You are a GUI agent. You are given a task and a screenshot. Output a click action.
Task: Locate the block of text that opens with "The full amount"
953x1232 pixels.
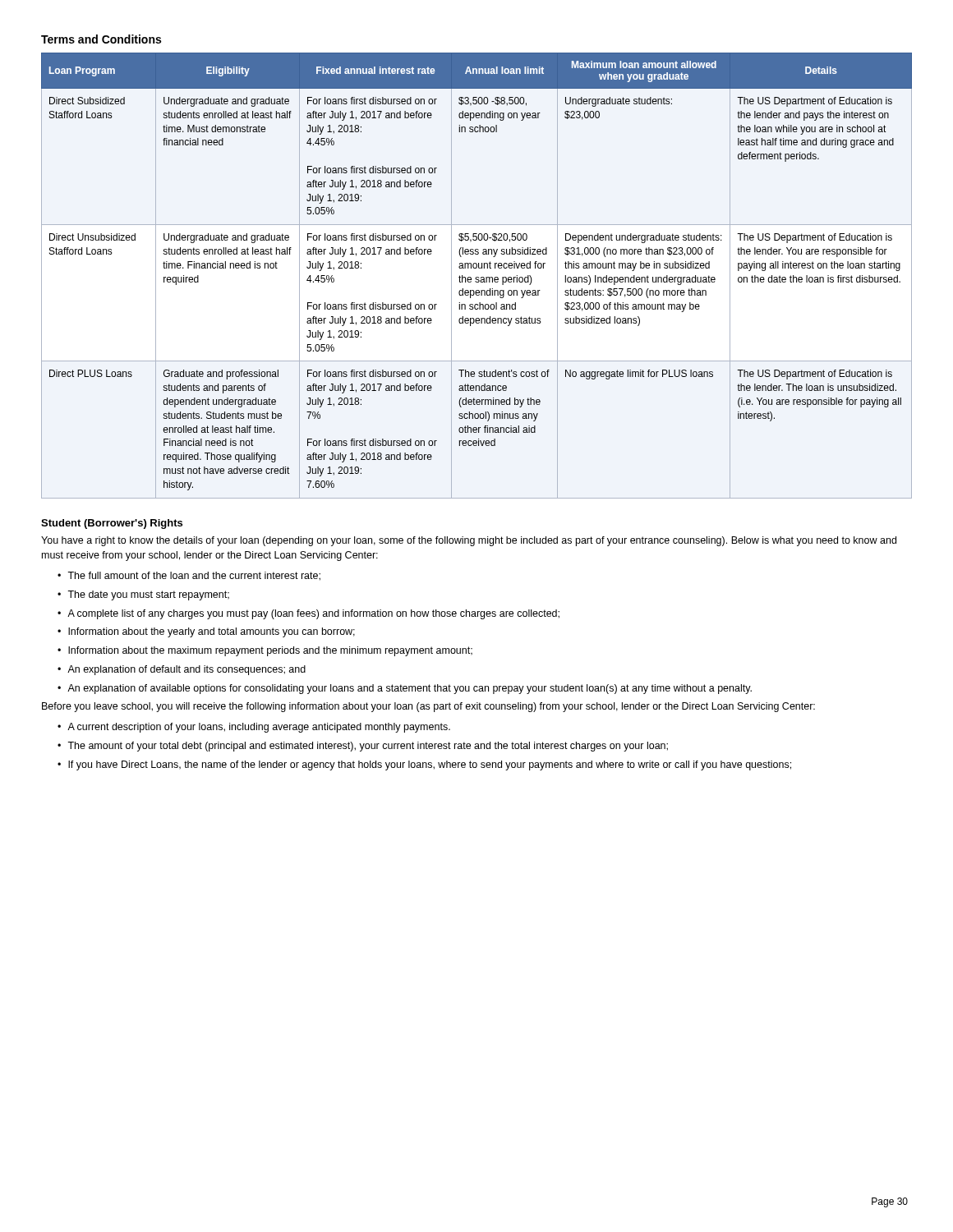(194, 576)
